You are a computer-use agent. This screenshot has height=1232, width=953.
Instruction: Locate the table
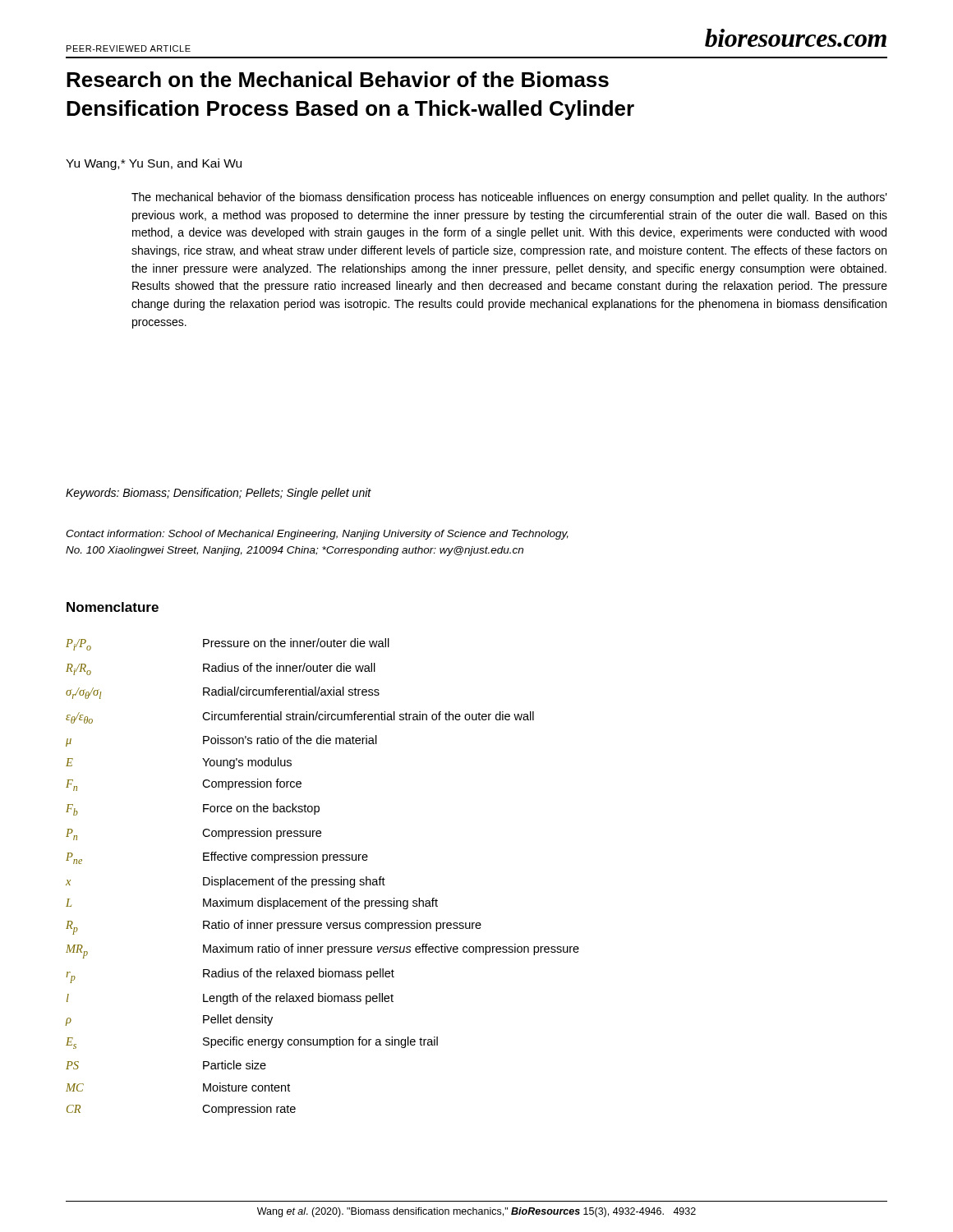pyautogui.click(x=476, y=876)
